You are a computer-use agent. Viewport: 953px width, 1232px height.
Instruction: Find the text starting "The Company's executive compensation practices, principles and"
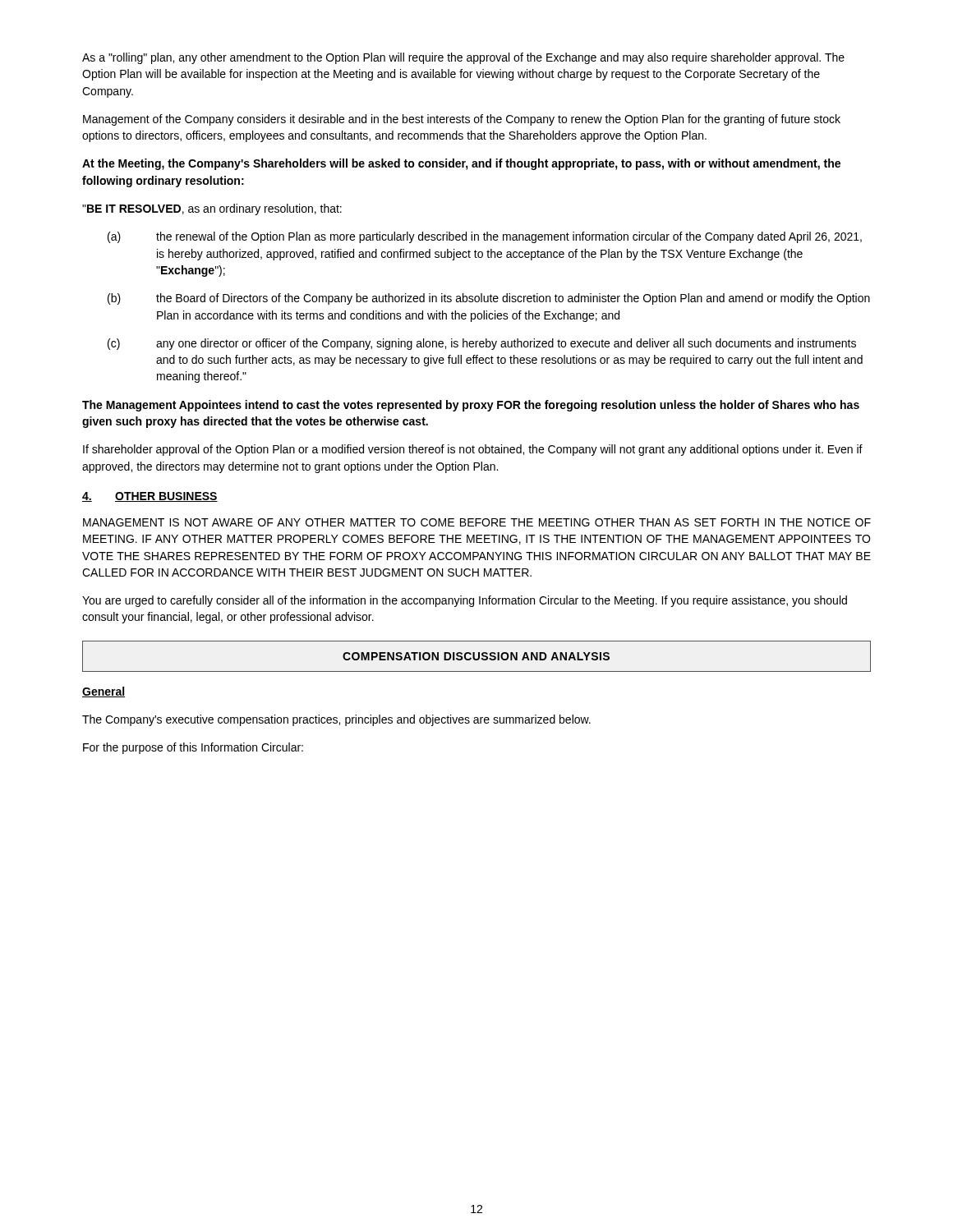[476, 720]
